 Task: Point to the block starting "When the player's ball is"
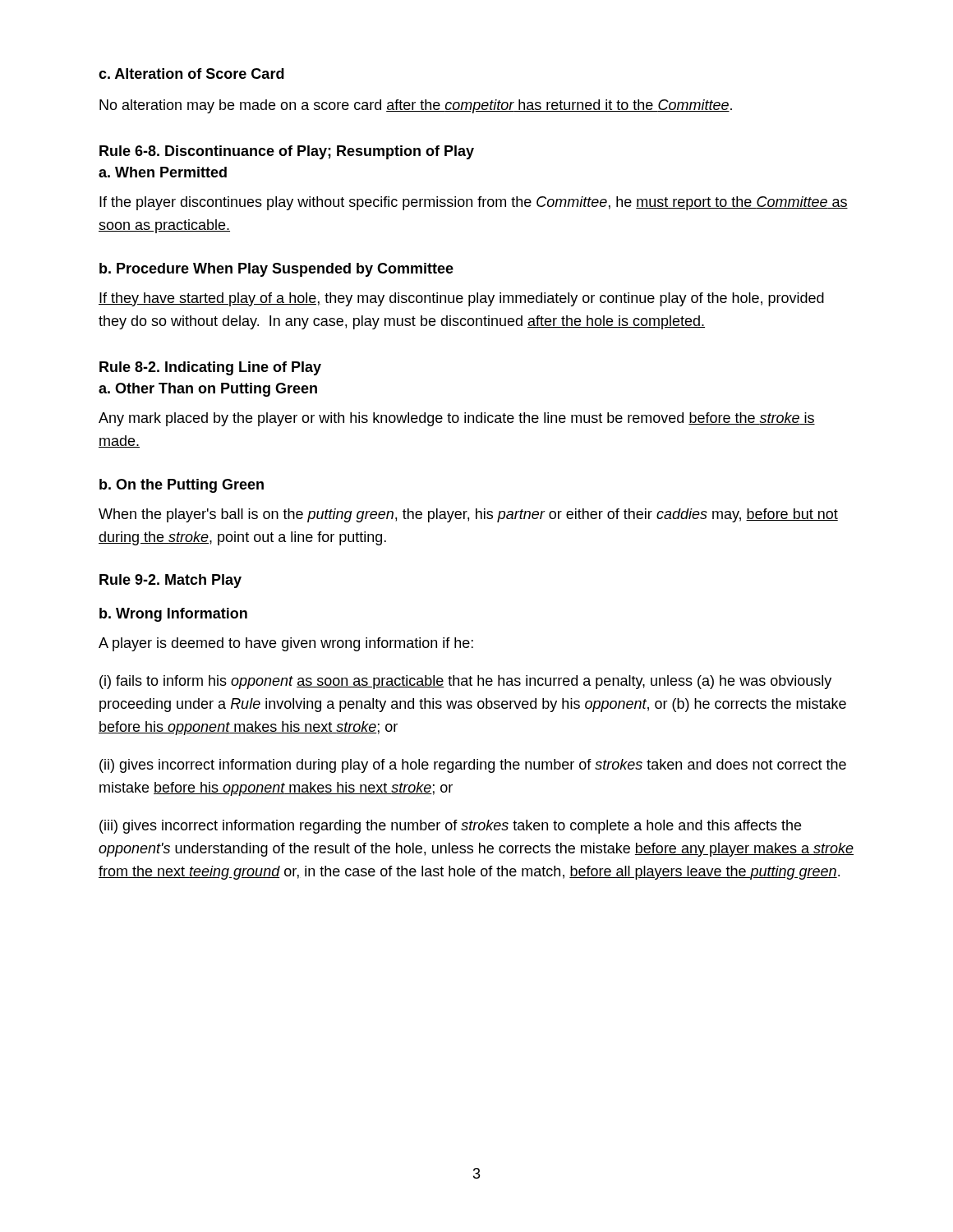click(x=468, y=525)
